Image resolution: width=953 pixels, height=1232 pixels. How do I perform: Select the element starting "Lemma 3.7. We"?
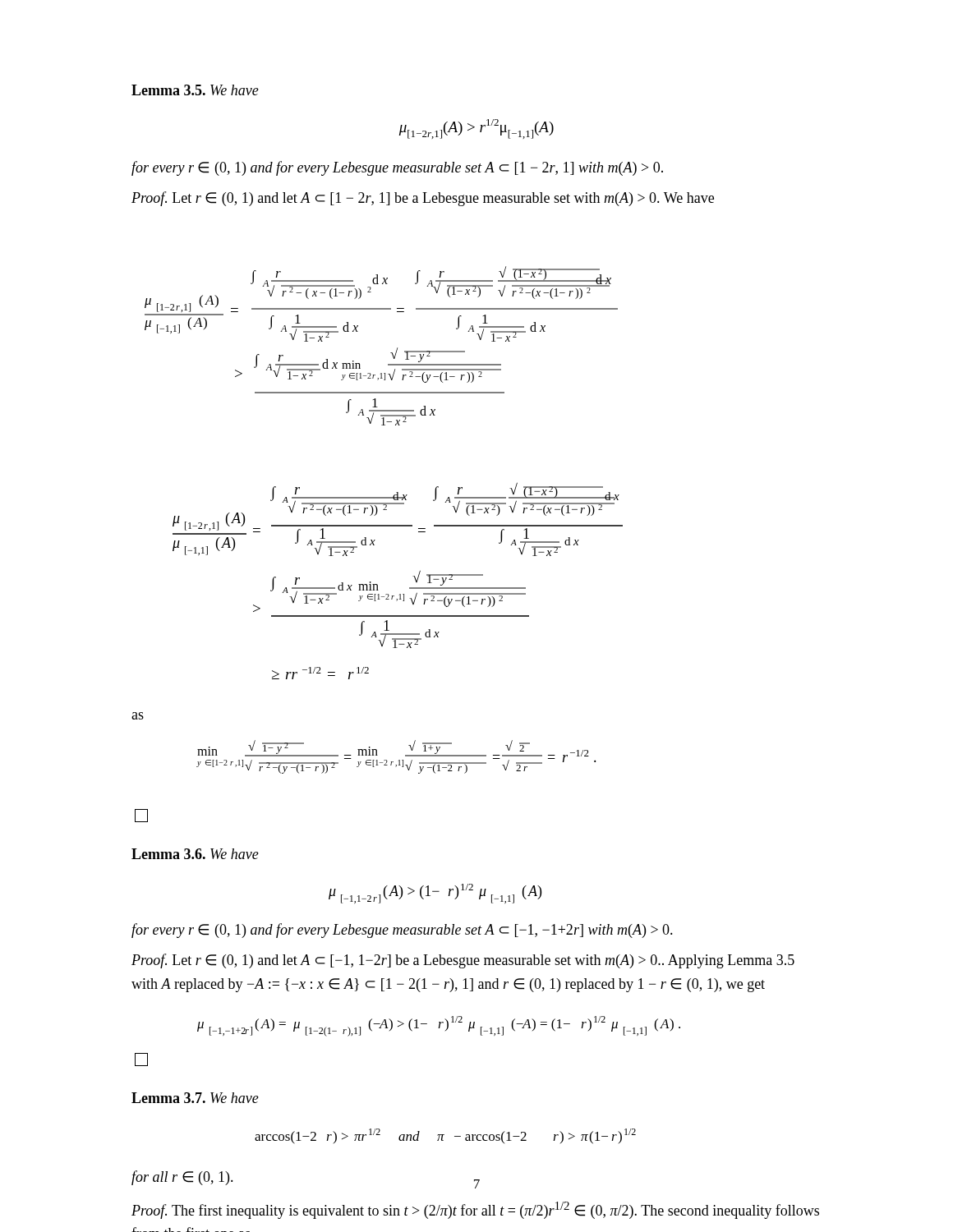(x=195, y=1098)
